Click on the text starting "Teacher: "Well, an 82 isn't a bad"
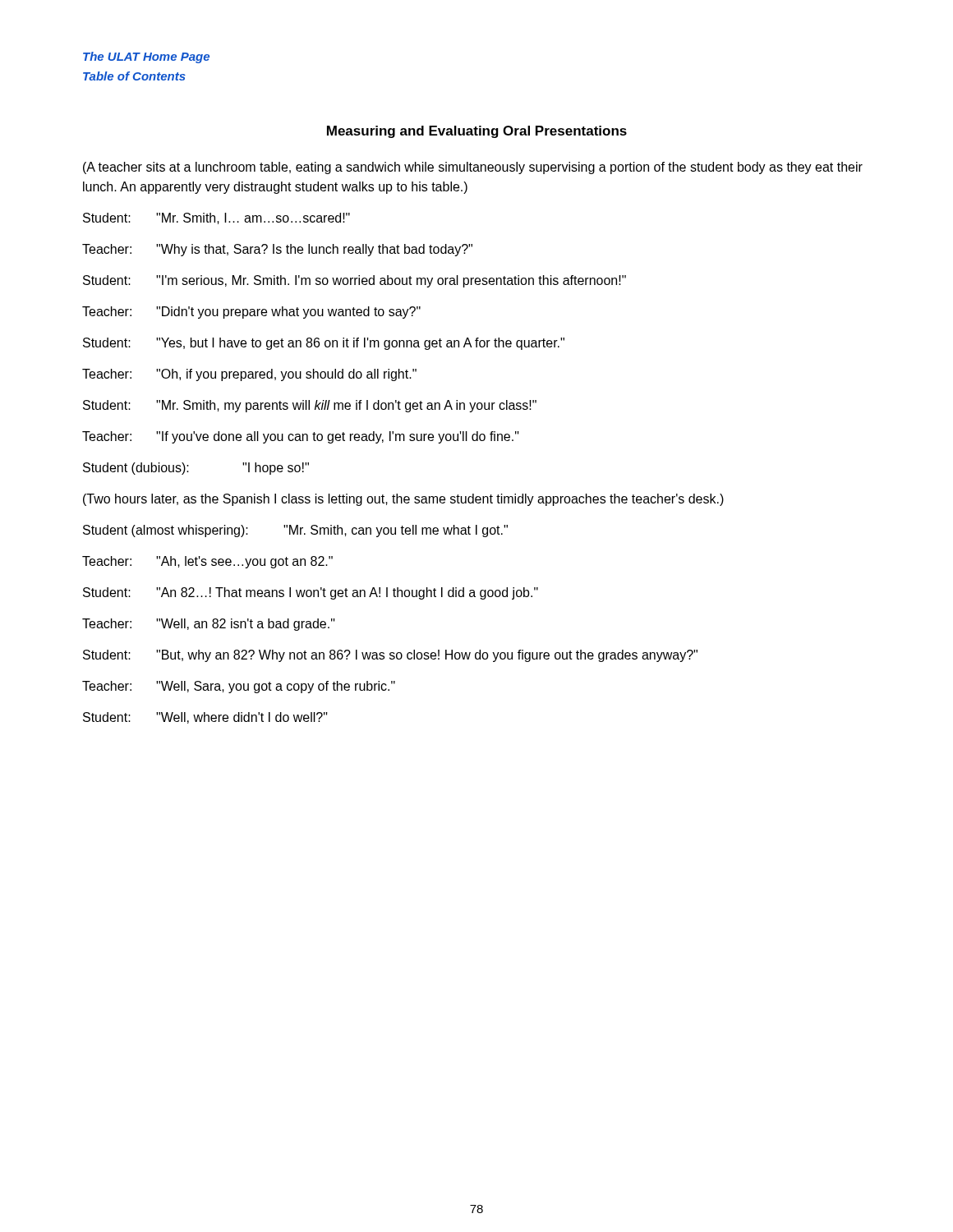 (x=209, y=625)
